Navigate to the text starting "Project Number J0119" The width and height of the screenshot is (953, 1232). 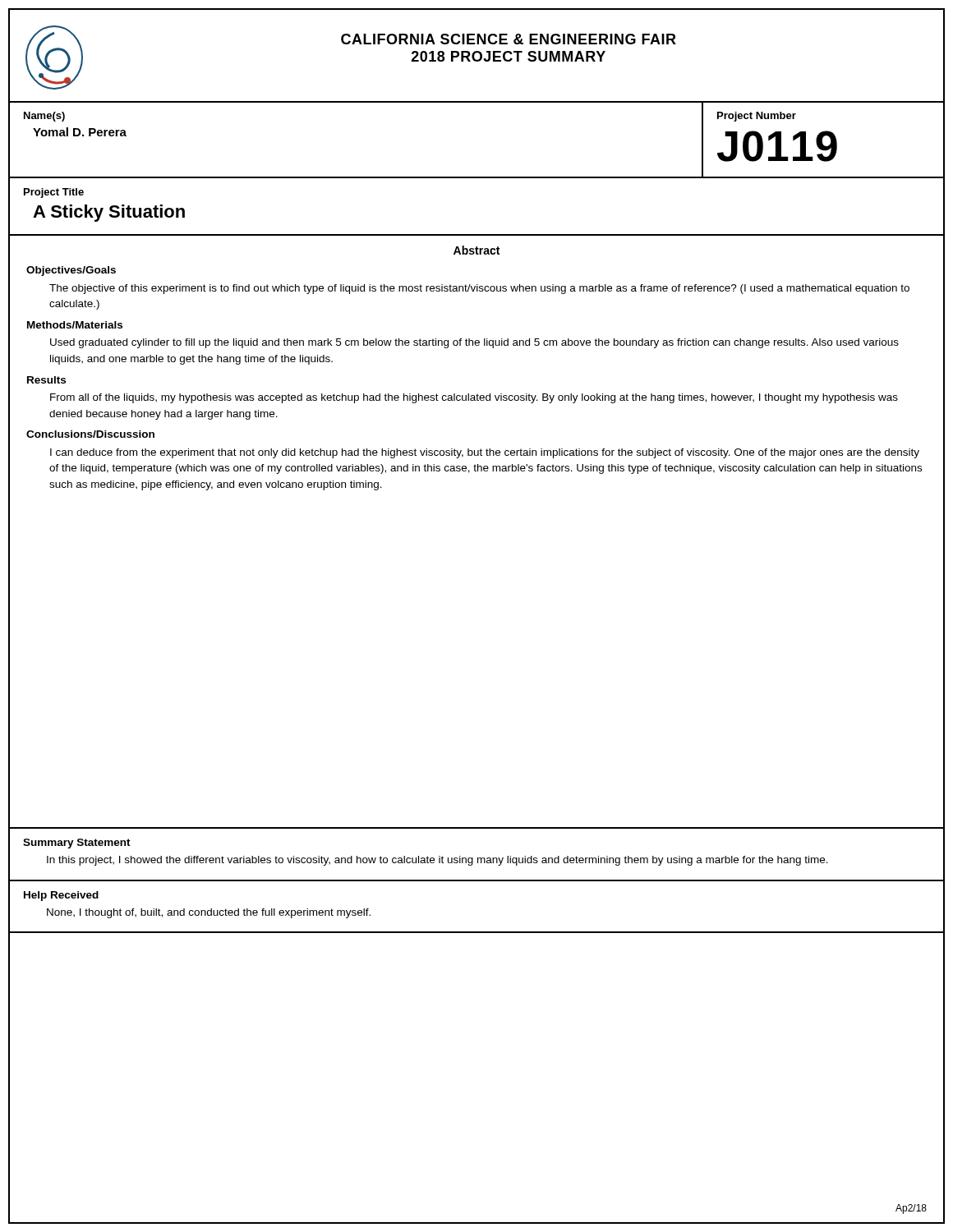click(823, 140)
